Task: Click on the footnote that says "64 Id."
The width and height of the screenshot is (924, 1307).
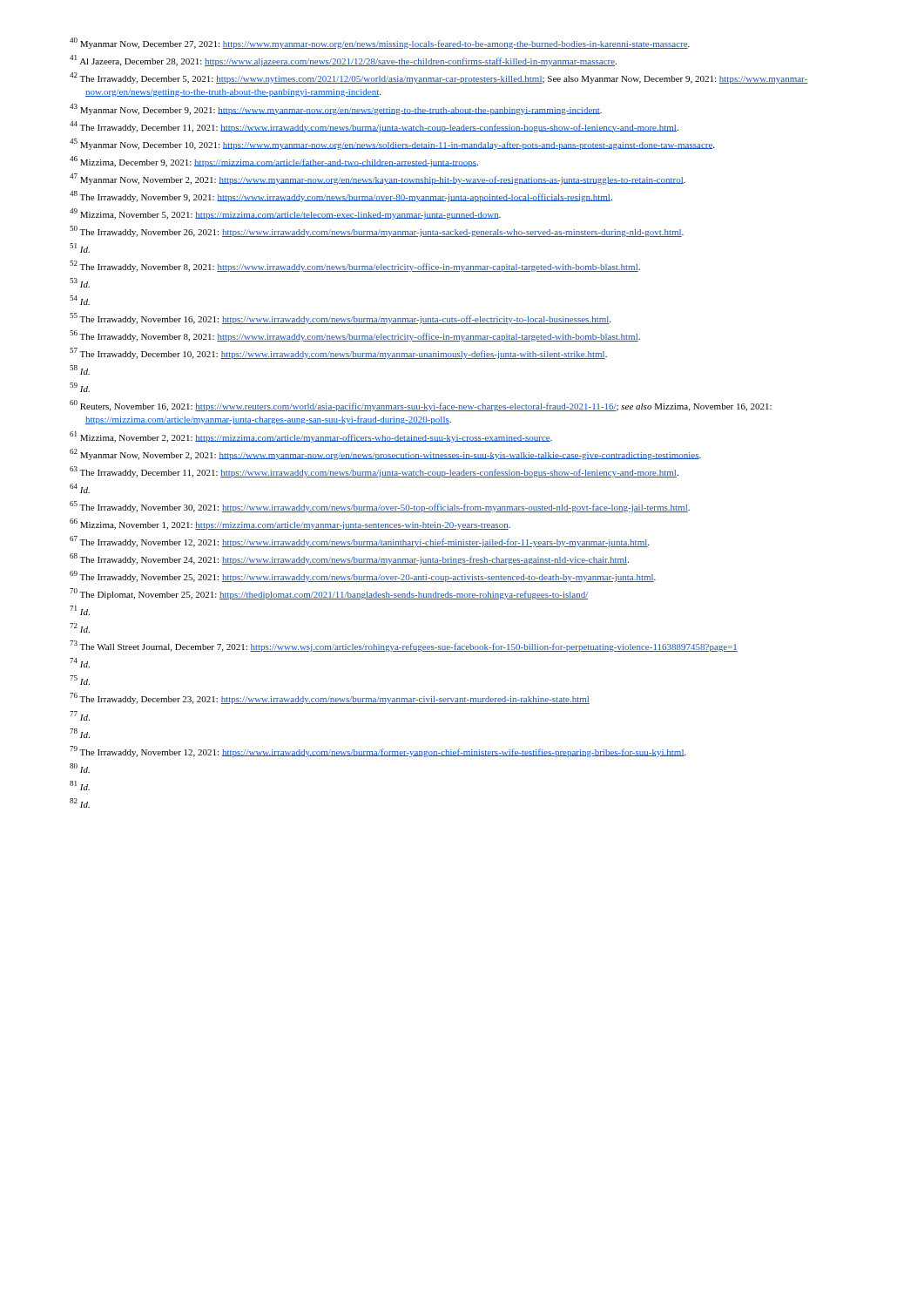Action: (80, 488)
